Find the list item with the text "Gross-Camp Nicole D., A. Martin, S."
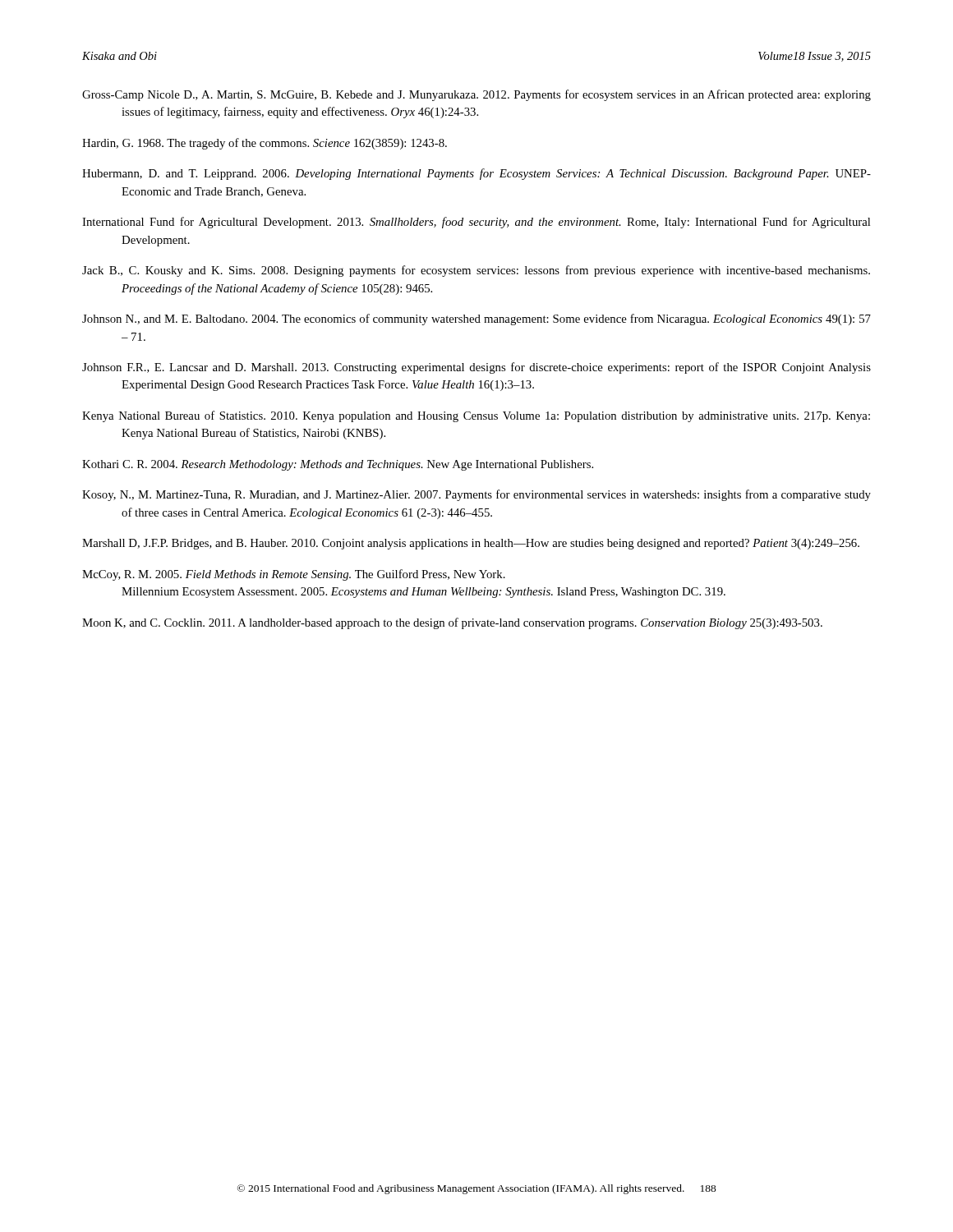953x1232 pixels. [x=476, y=103]
